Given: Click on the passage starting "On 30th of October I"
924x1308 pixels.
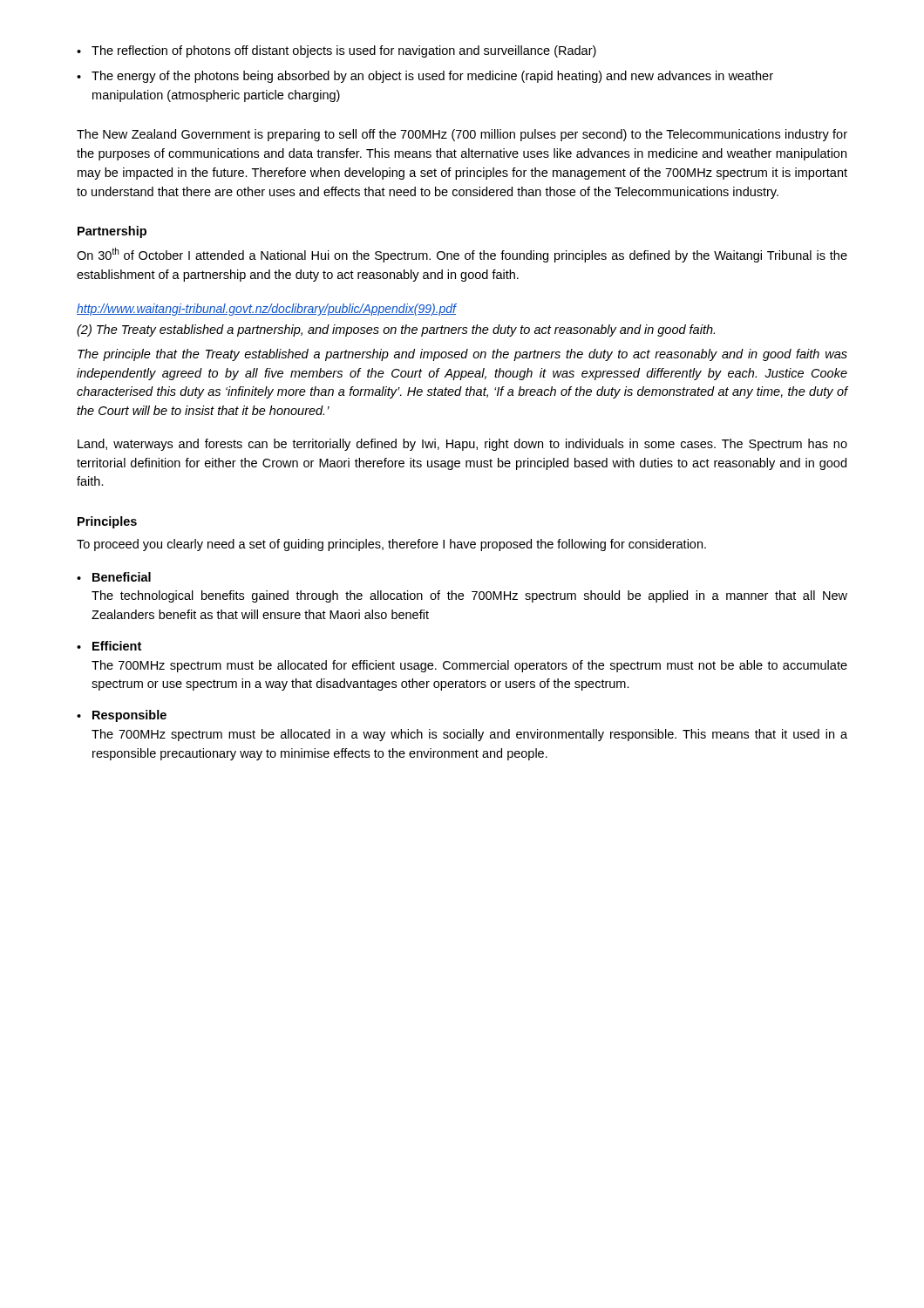Looking at the screenshot, I should pyautogui.click(x=462, y=264).
